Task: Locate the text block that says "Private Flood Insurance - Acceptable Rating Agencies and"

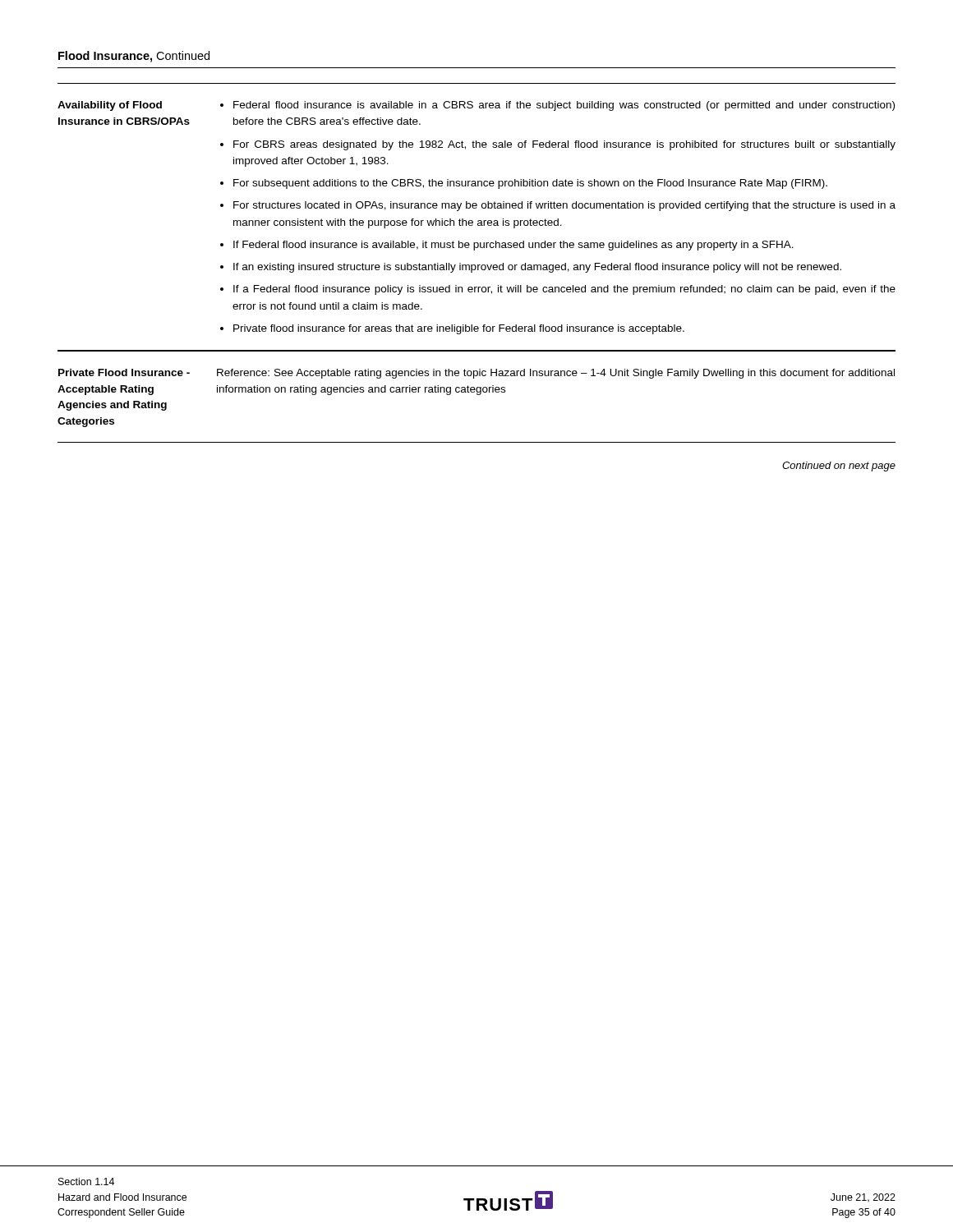Action: (x=124, y=397)
